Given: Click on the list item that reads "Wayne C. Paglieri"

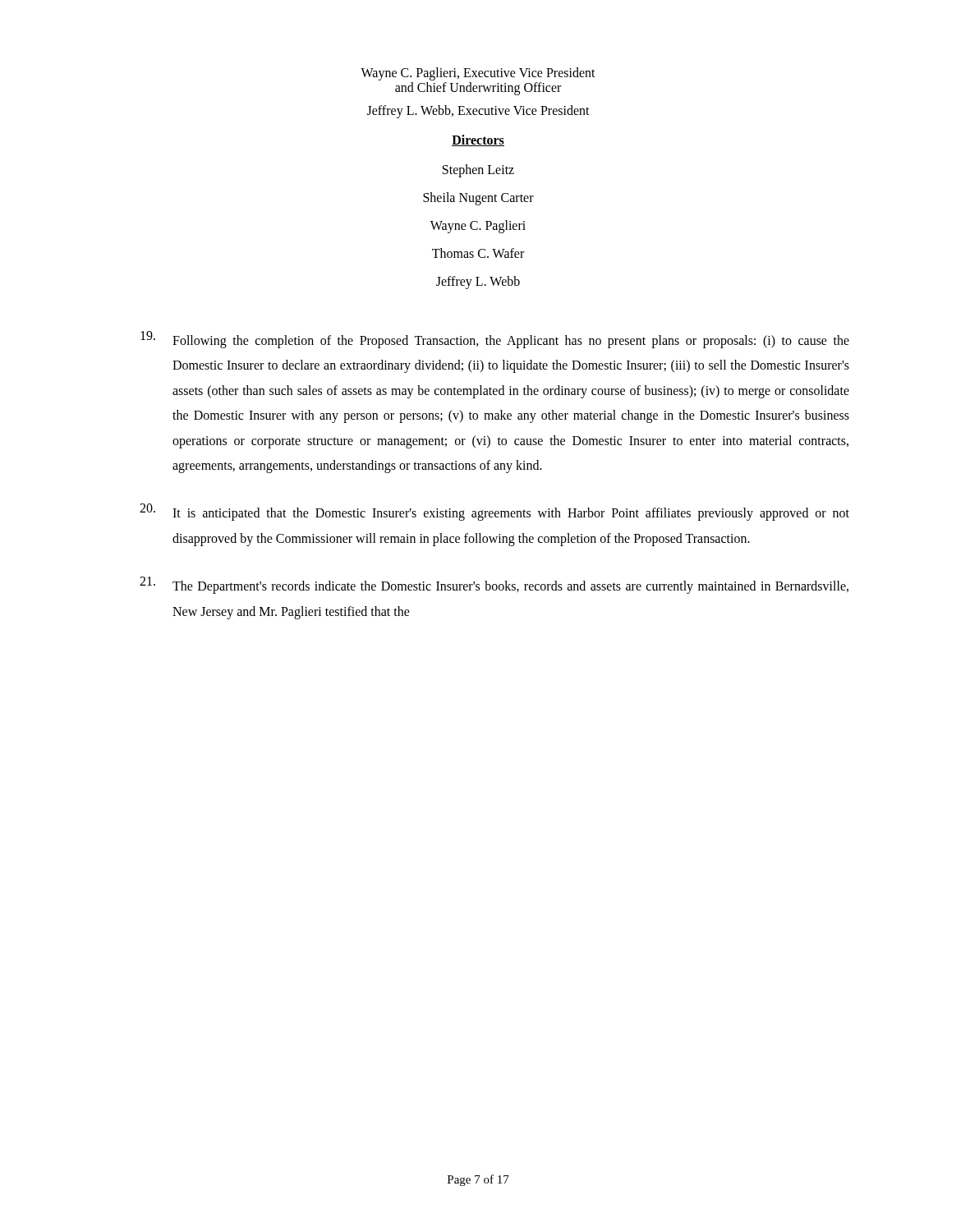Looking at the screenshot, I should pos(478,225).
